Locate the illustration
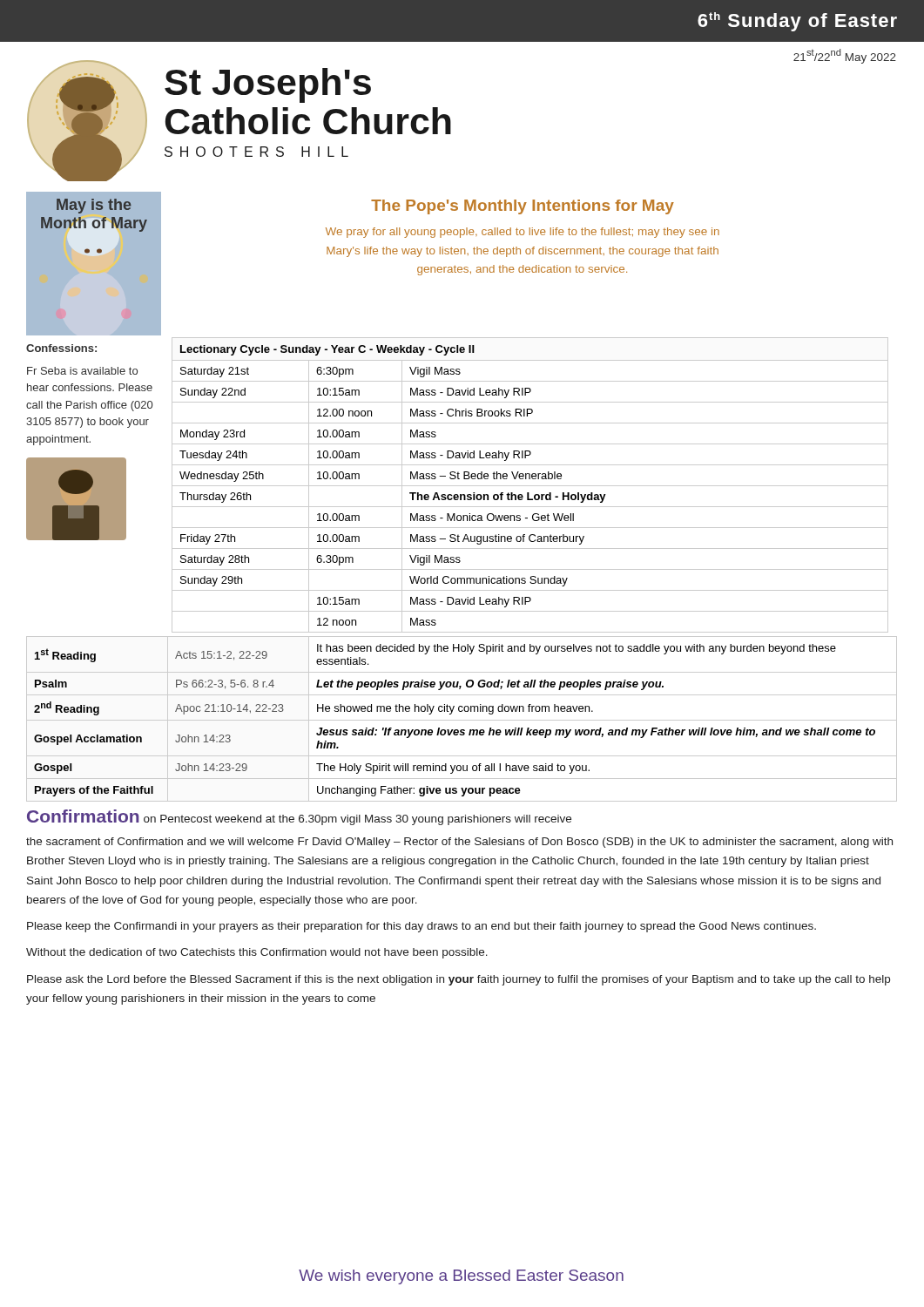Image resolution: width=924 pixels, height=1307 pixels. (x=87, y=120)
